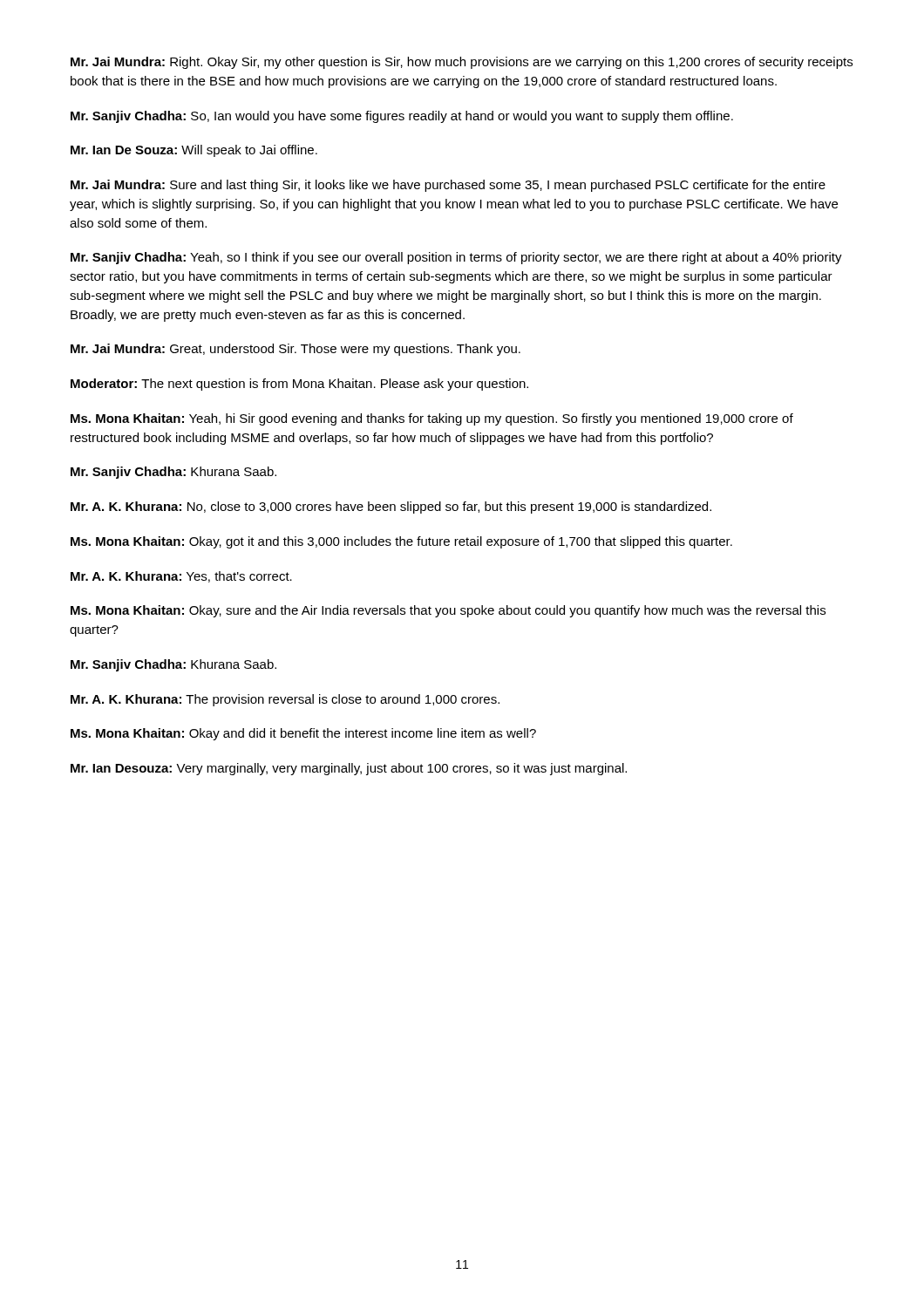This screenshot has height=1308, width=924.
Task: Locate the text block that says "Mr. Ian De Souza: Will speak to"
Action: [x=194, y=150]
